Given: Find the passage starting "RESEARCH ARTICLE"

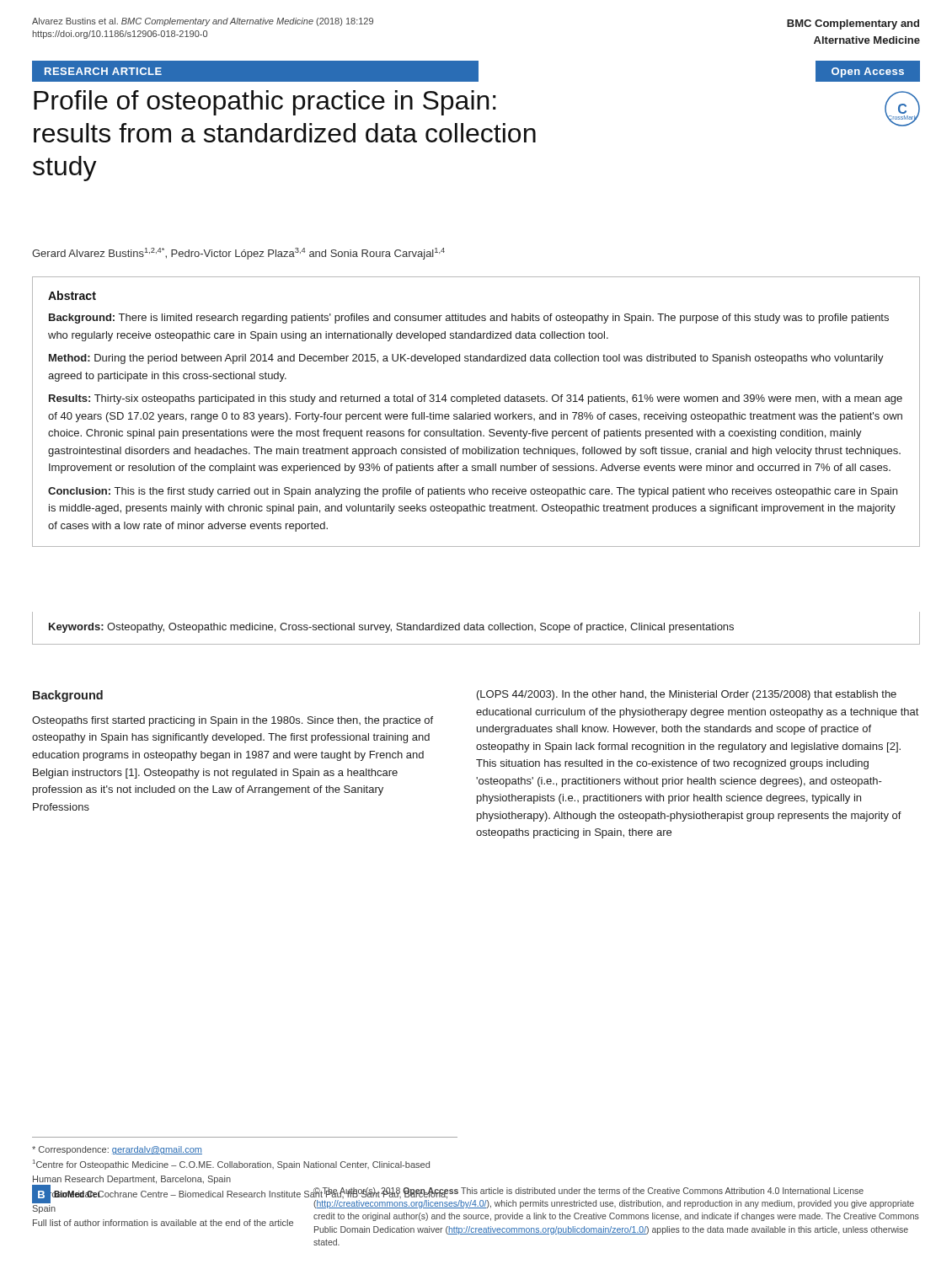Looking at the screenshot, I should coord(103,71).
